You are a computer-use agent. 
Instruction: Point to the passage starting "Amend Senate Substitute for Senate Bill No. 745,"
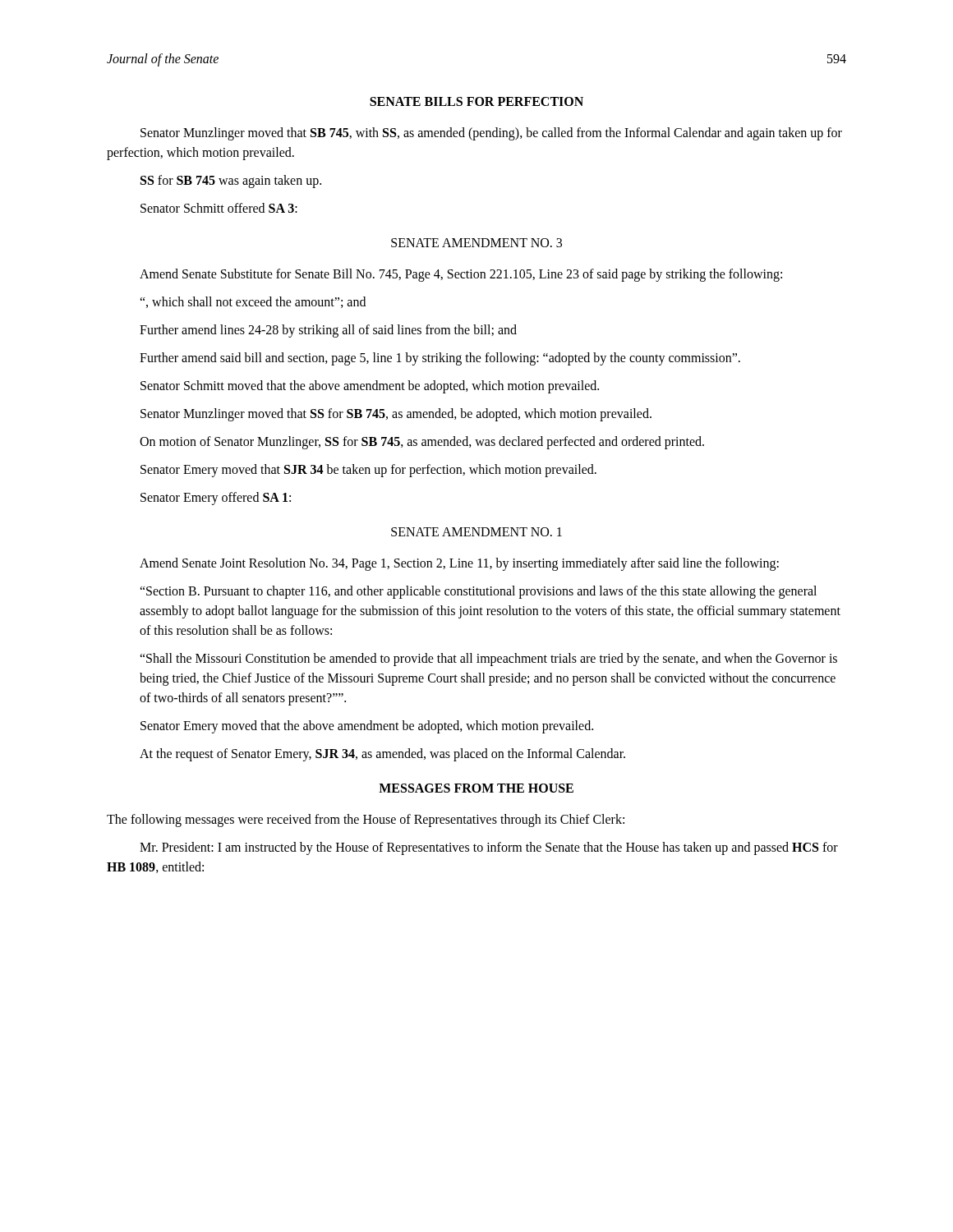pyautogui.click(x=461, y=274)
